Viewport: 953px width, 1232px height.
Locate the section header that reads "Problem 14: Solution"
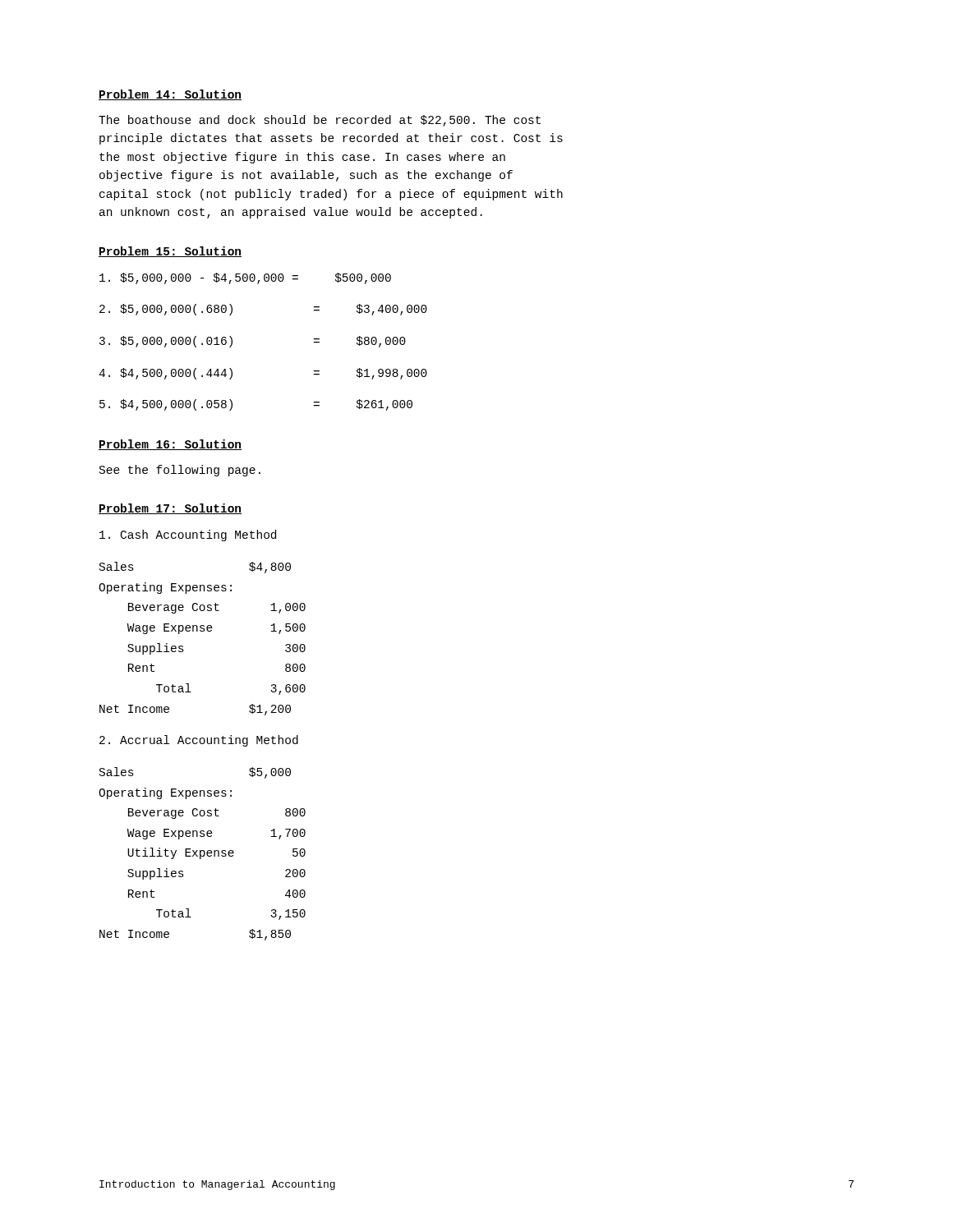170,95
